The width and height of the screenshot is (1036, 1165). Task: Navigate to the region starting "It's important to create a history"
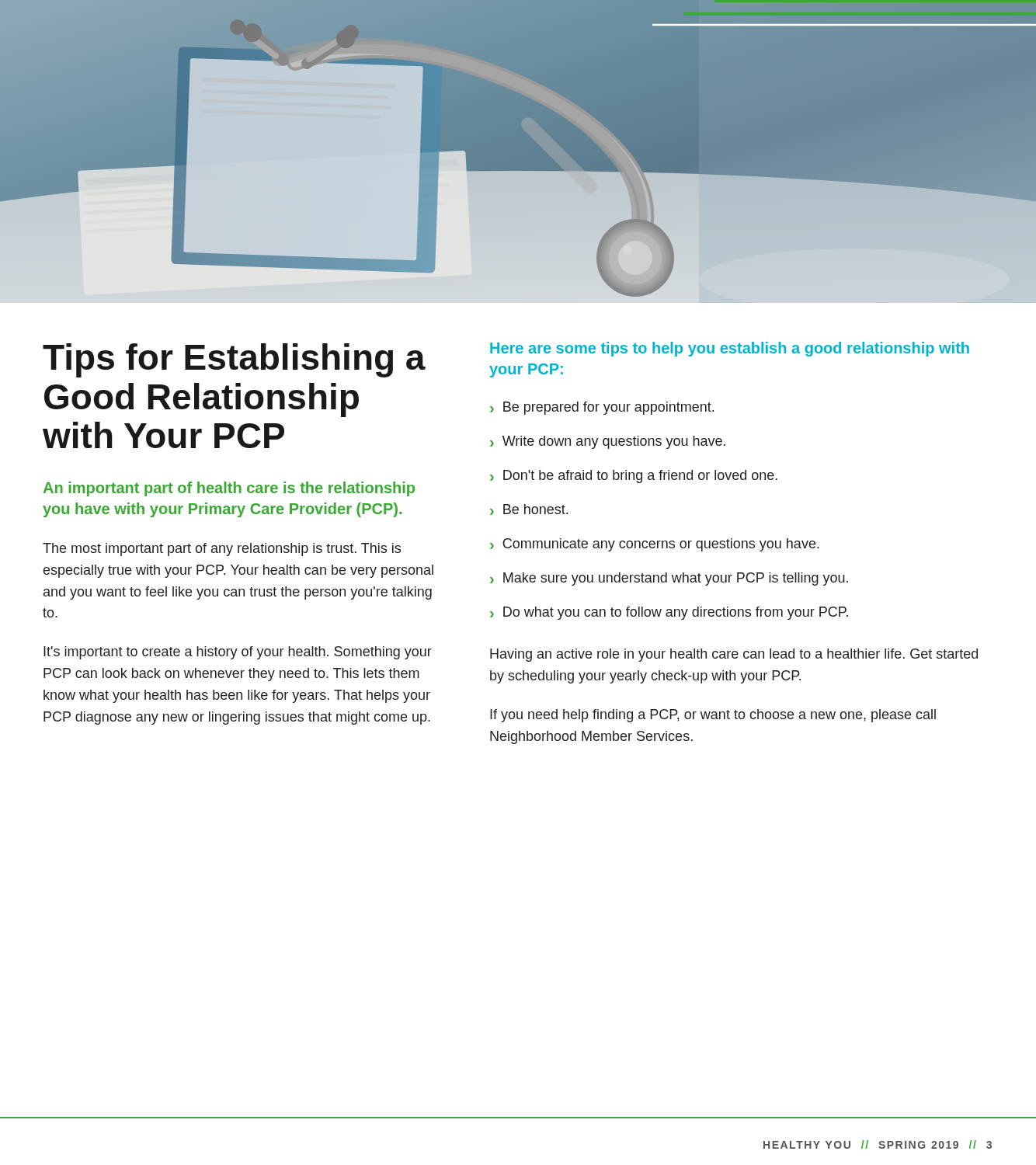(237, 684)
